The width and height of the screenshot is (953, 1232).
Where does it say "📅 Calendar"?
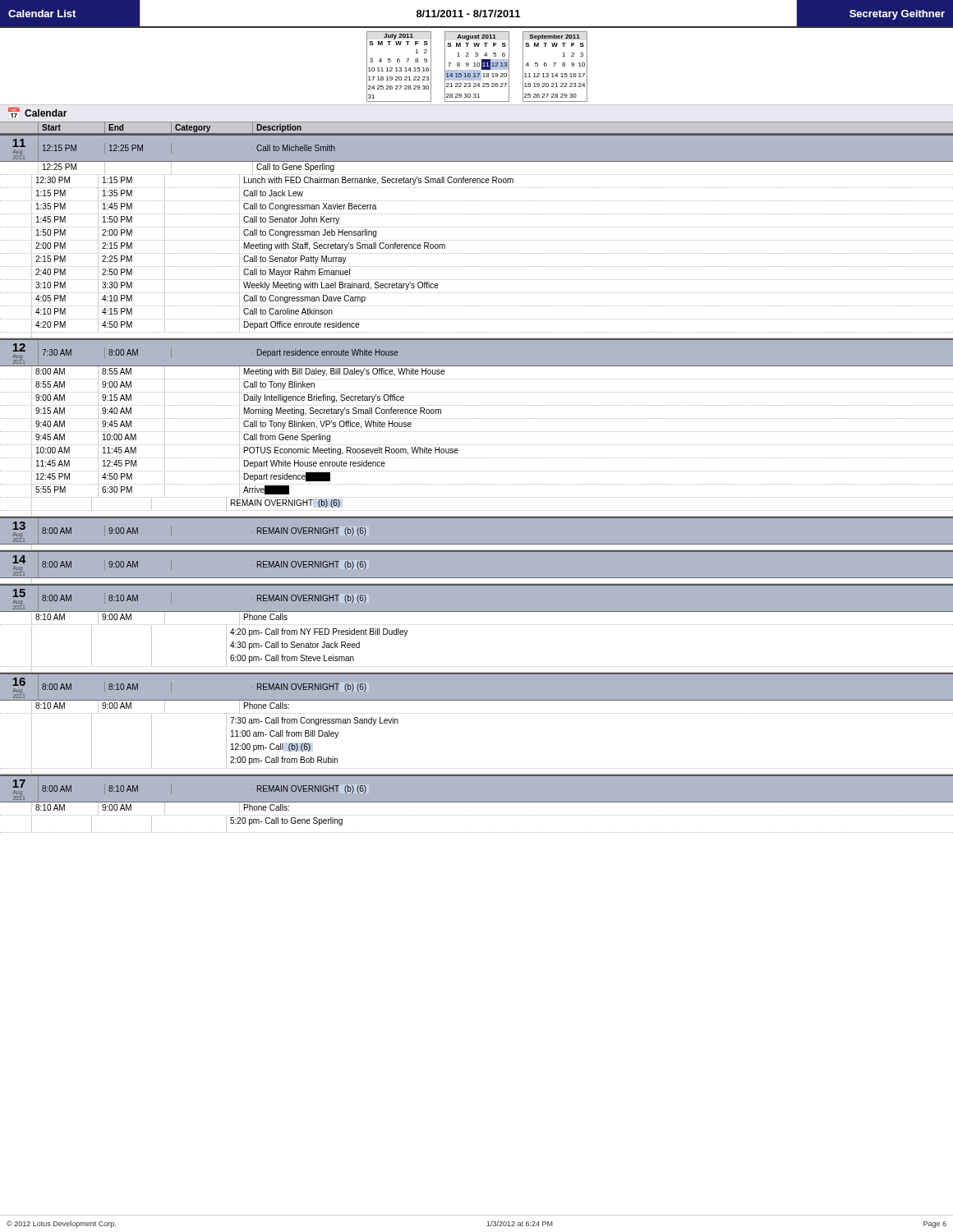click(x=37, y=113)
